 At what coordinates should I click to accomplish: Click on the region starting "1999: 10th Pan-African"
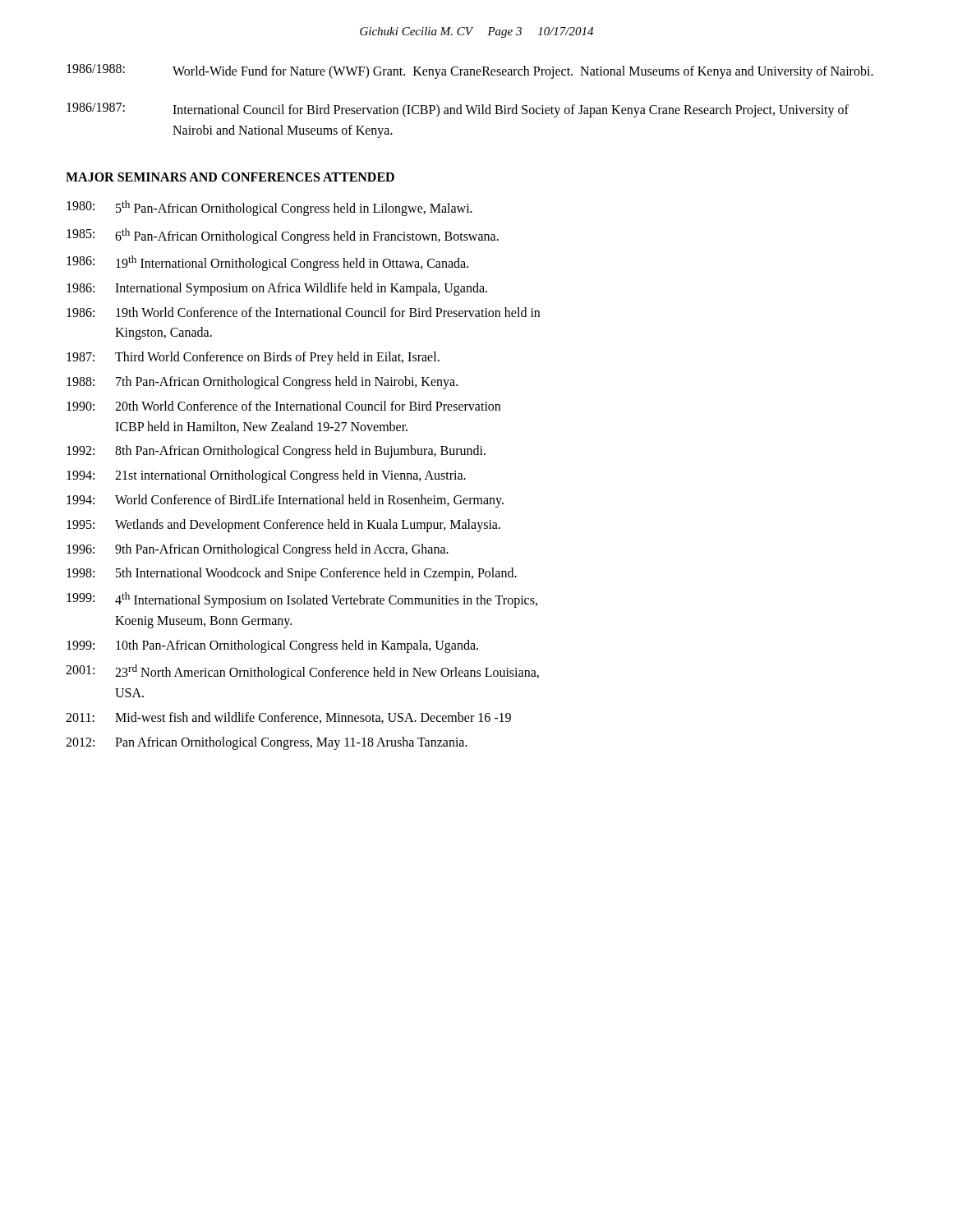(x=476, y=646)
